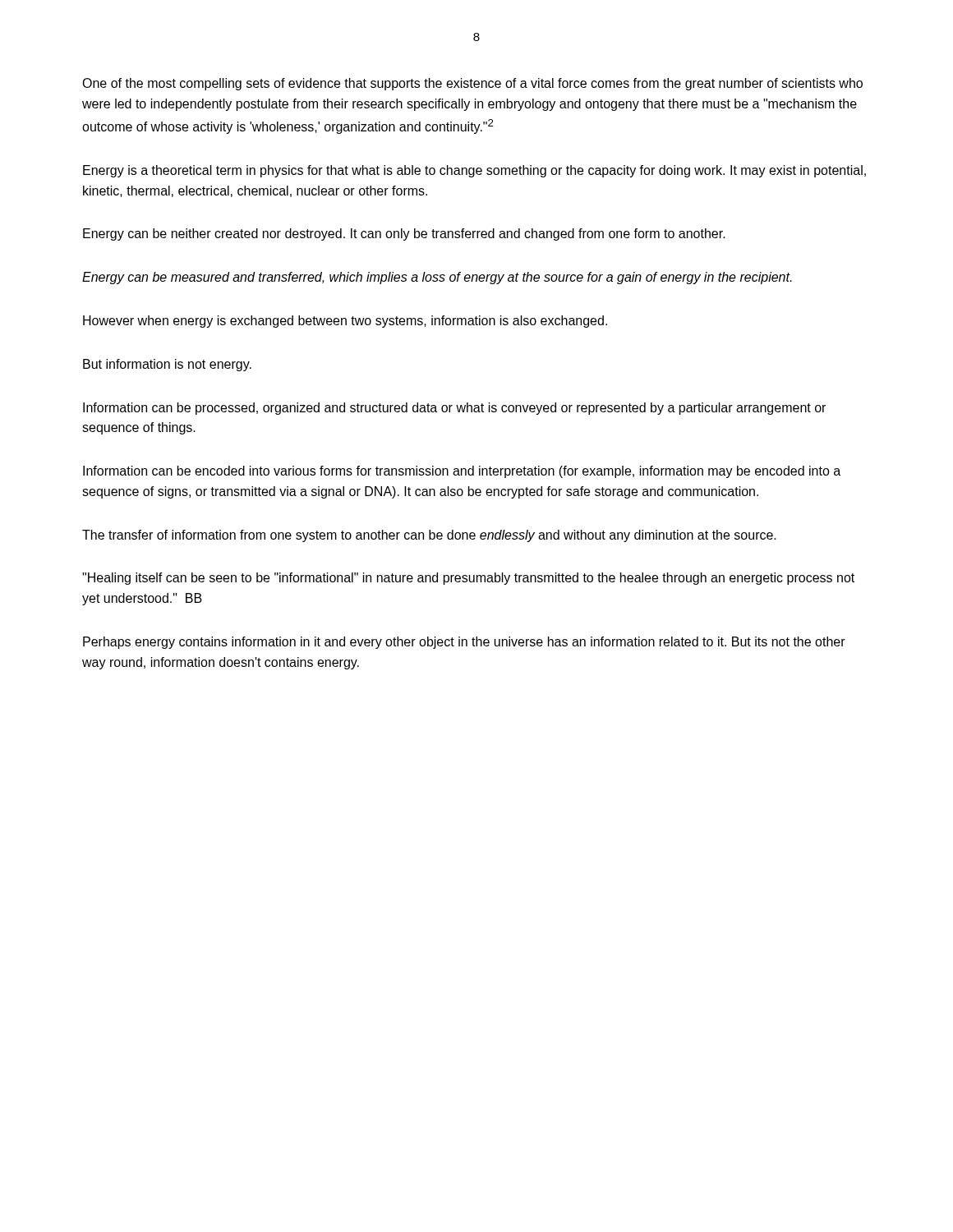Click the passage that begins "Information can be encoded into various forms"

click(461, 481)
